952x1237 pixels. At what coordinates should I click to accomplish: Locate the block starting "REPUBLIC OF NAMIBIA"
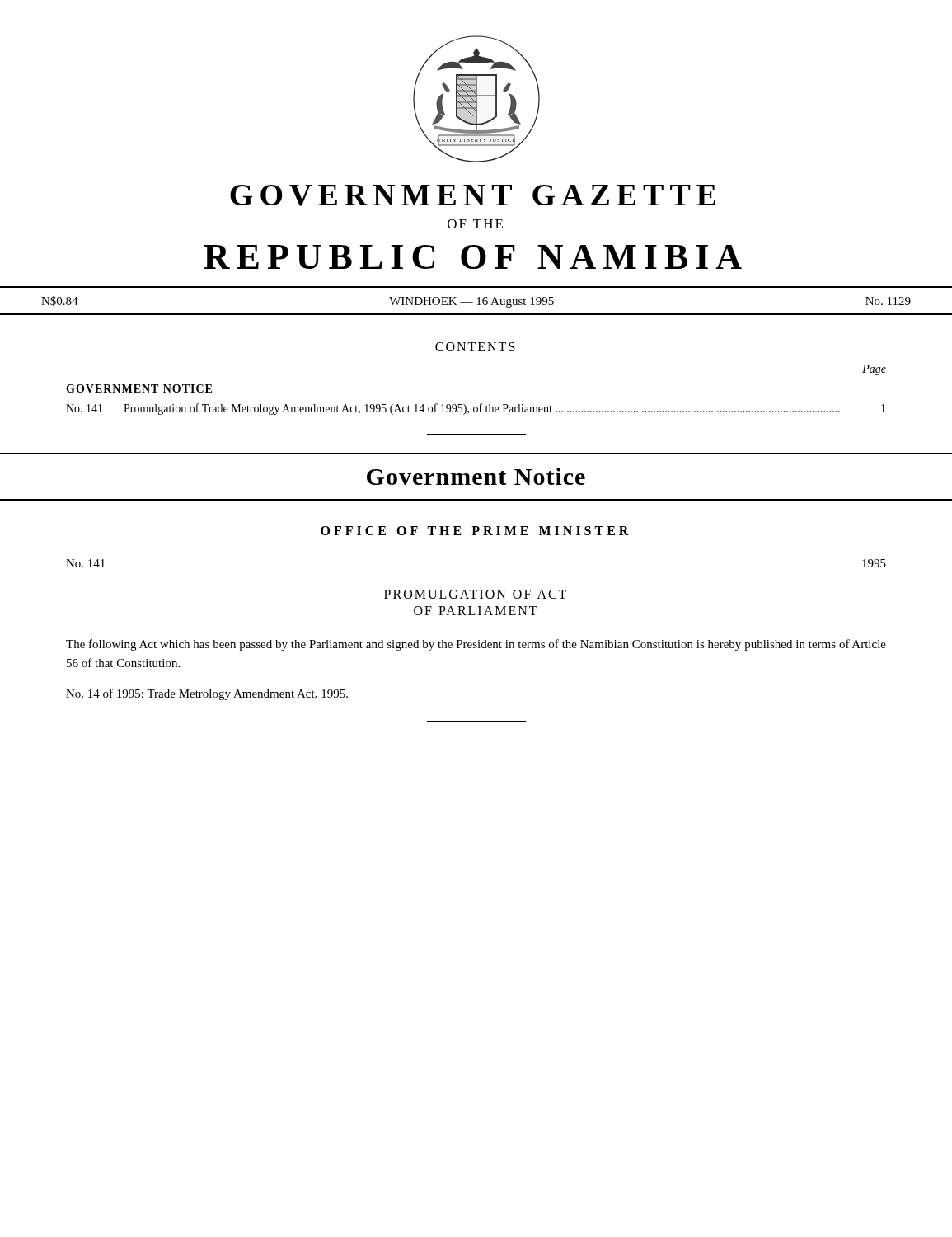(476, 257)
